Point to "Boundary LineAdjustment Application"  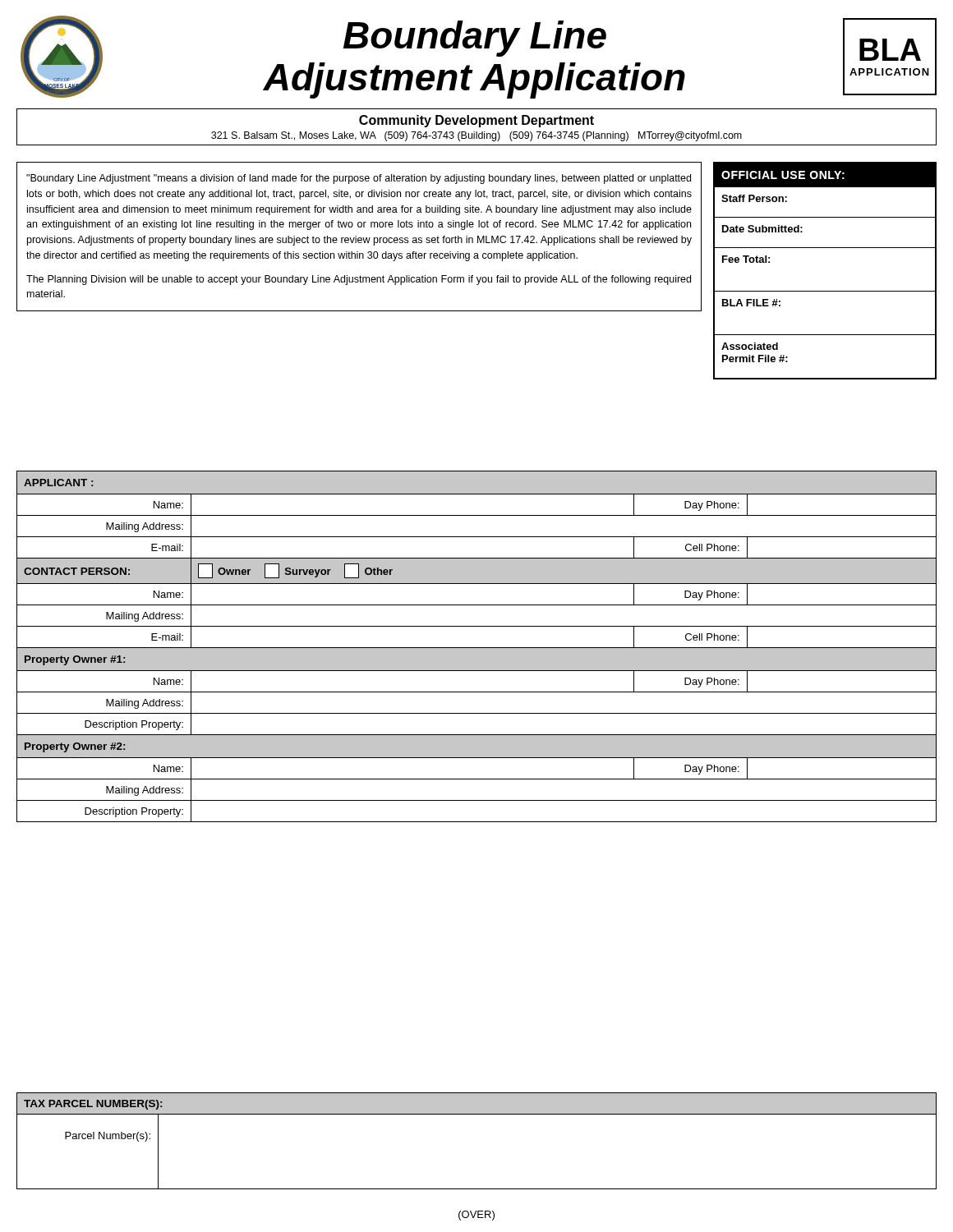[475, 56]
